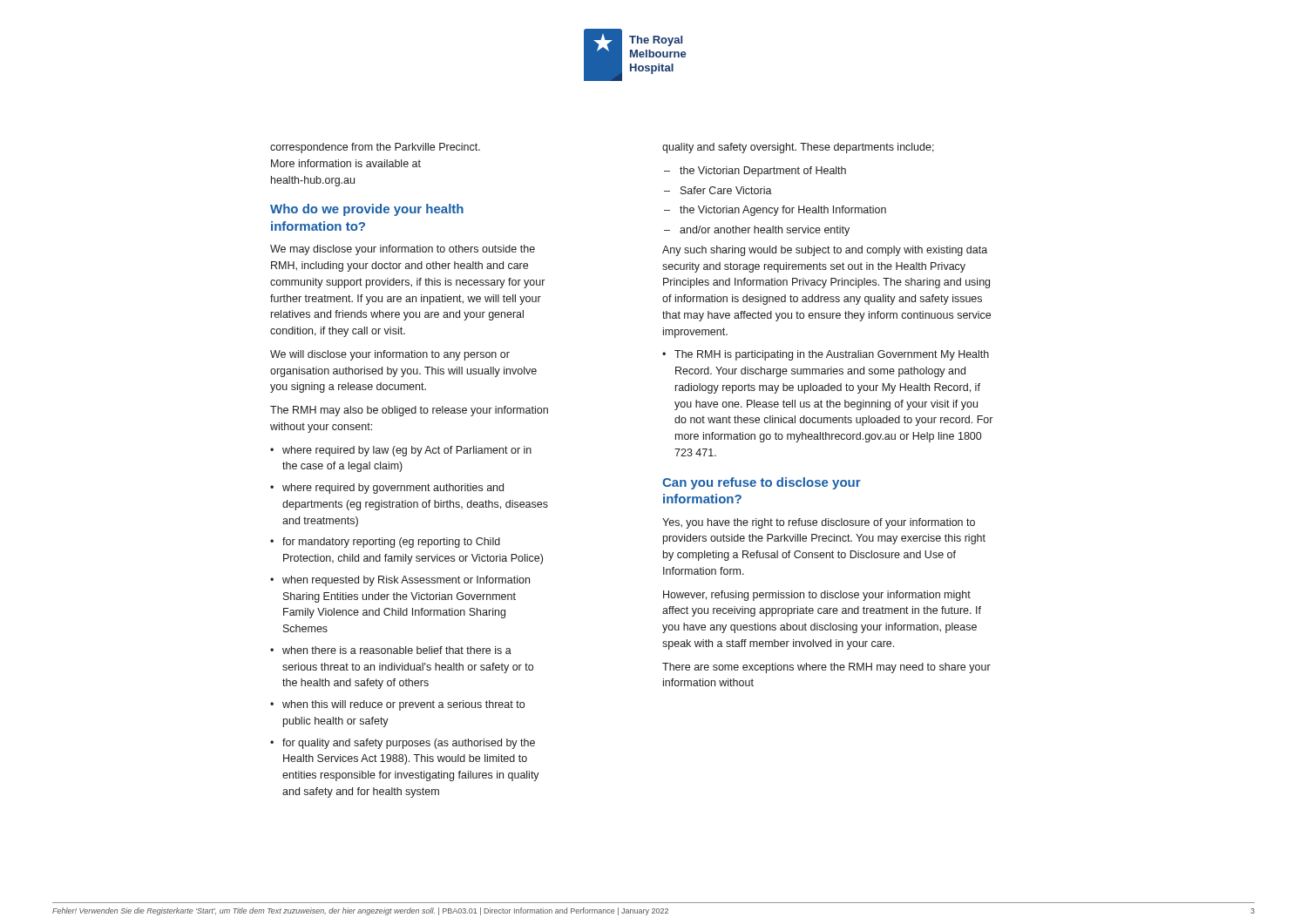Point to the region starting "where required by government authorities and departments"
The width and height of the screenshot is (1307, 924).
tap(415, 504)
